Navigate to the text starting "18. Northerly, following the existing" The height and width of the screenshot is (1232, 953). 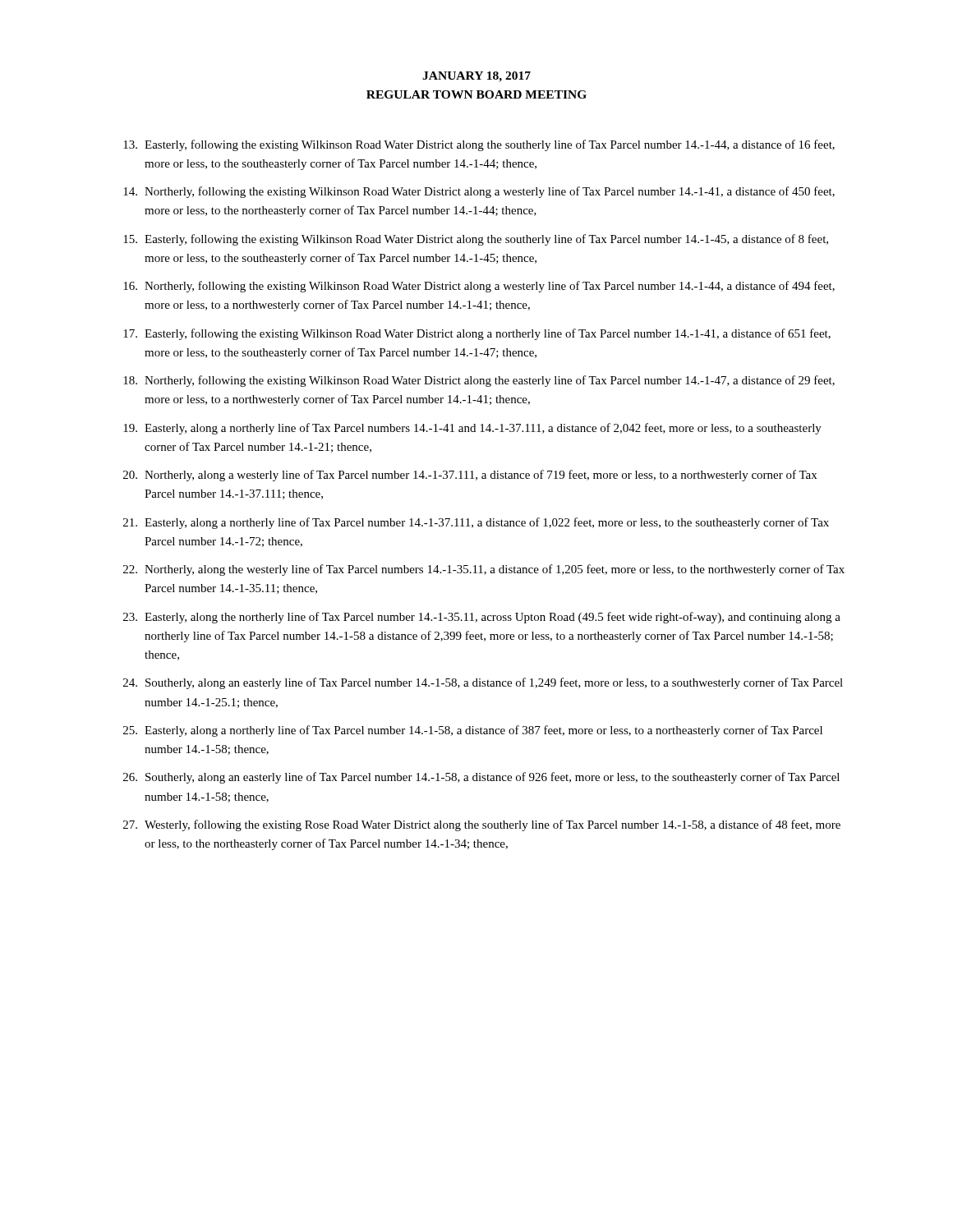tap(476, 390)
